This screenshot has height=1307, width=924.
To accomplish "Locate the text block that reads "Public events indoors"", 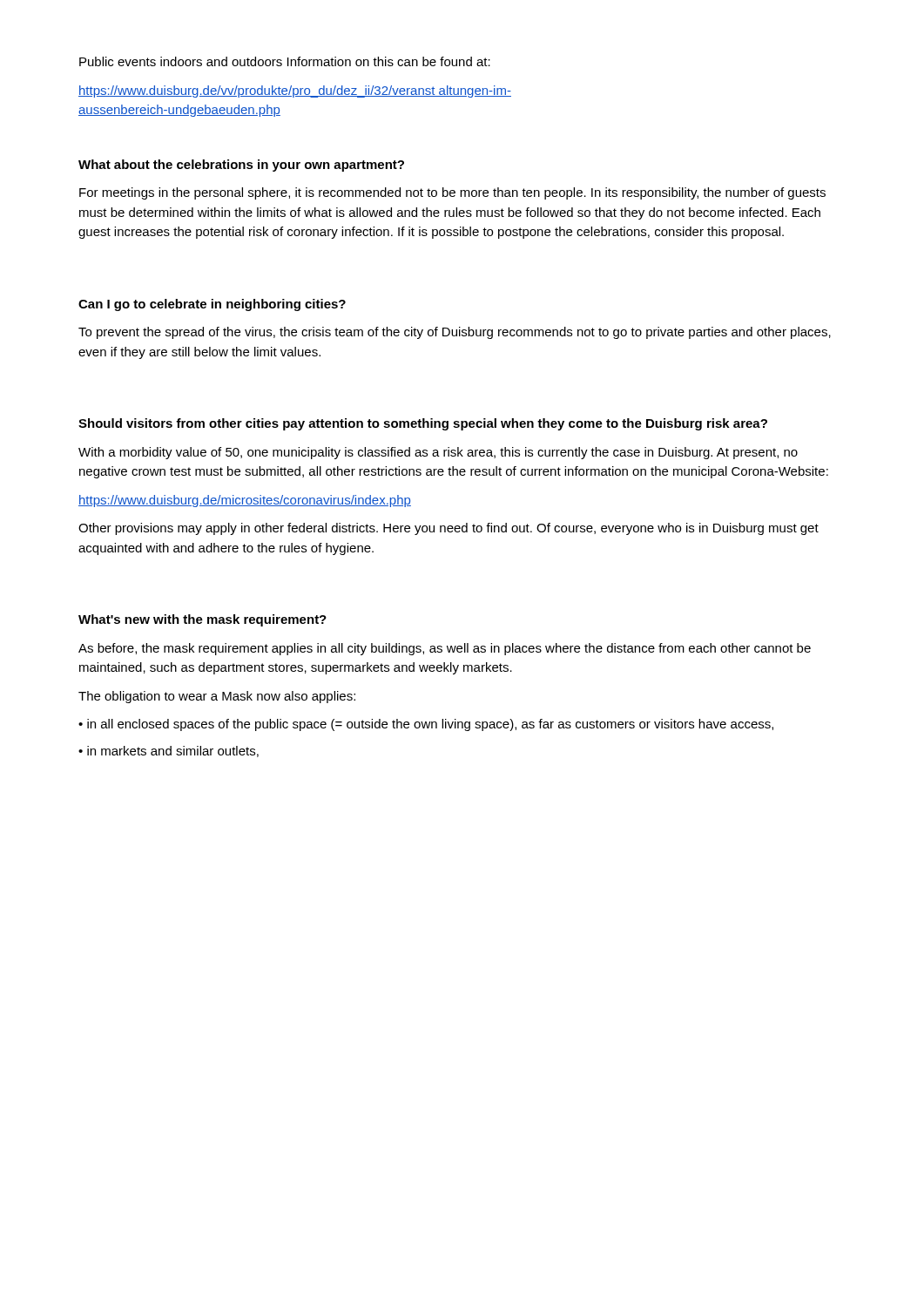I will click(462, 62).
